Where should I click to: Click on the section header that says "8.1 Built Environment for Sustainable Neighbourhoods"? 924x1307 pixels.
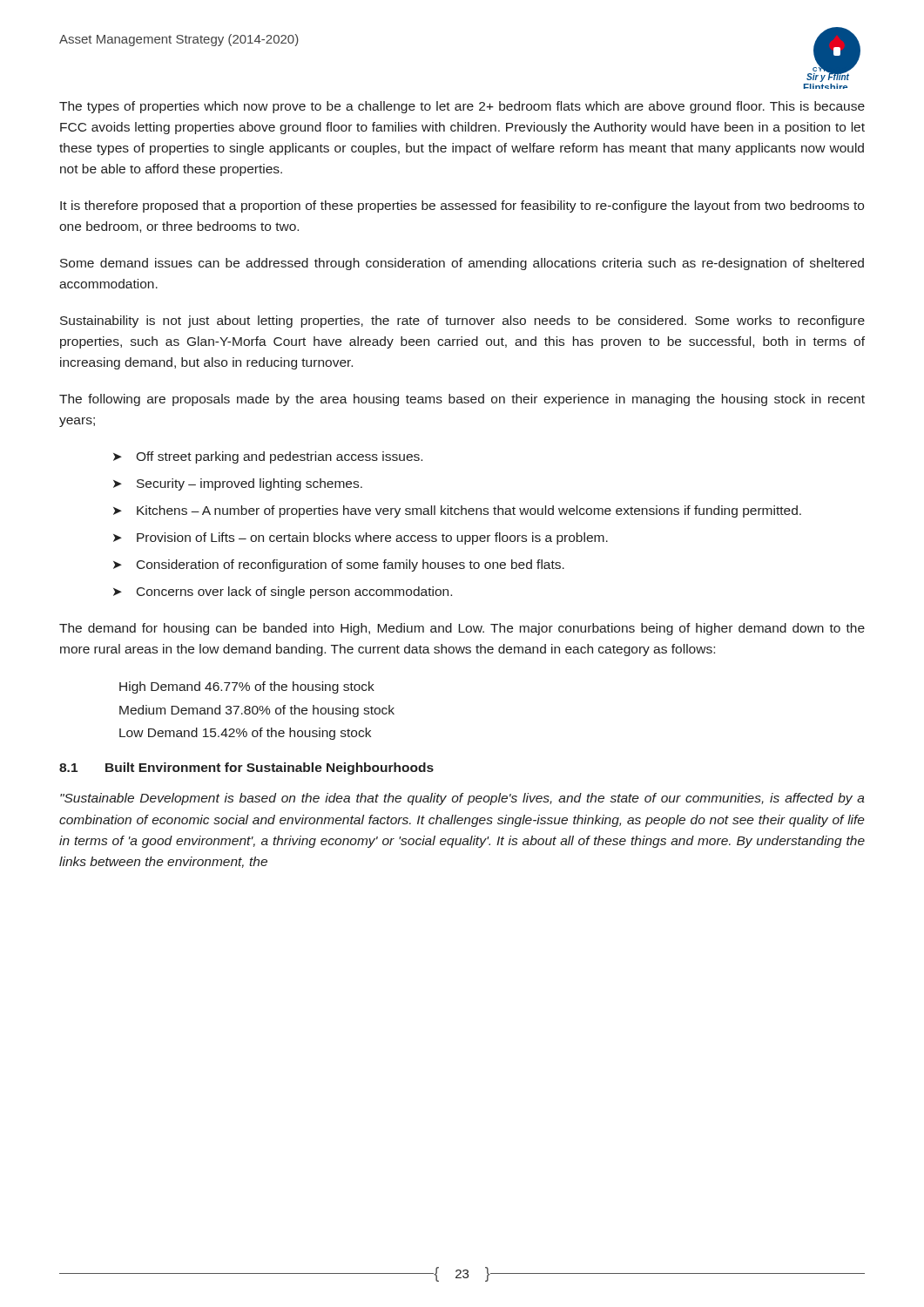[x=246, y=768]
